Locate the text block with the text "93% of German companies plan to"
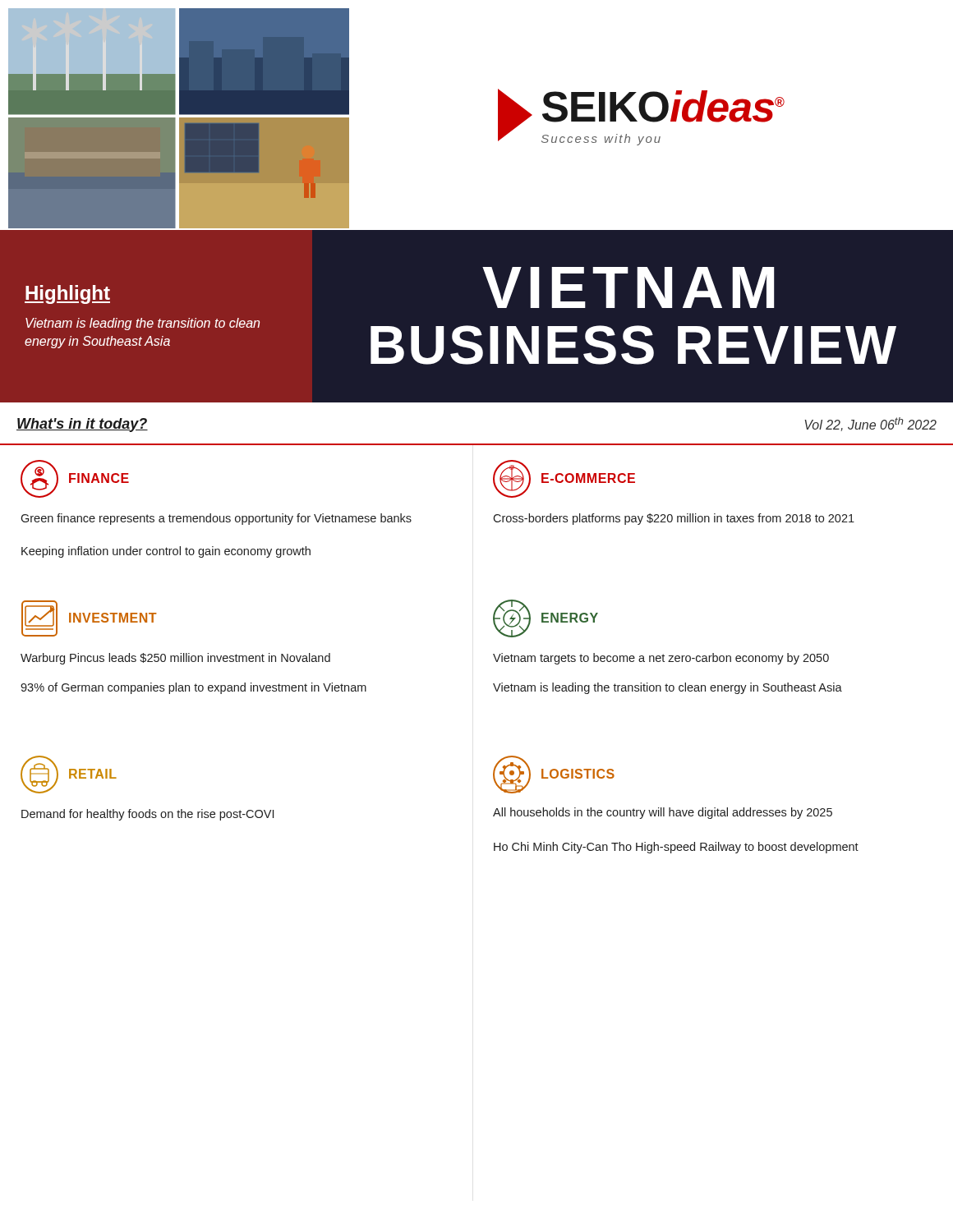Viewport: 953px width, 1232px height. tap(194, 687)
